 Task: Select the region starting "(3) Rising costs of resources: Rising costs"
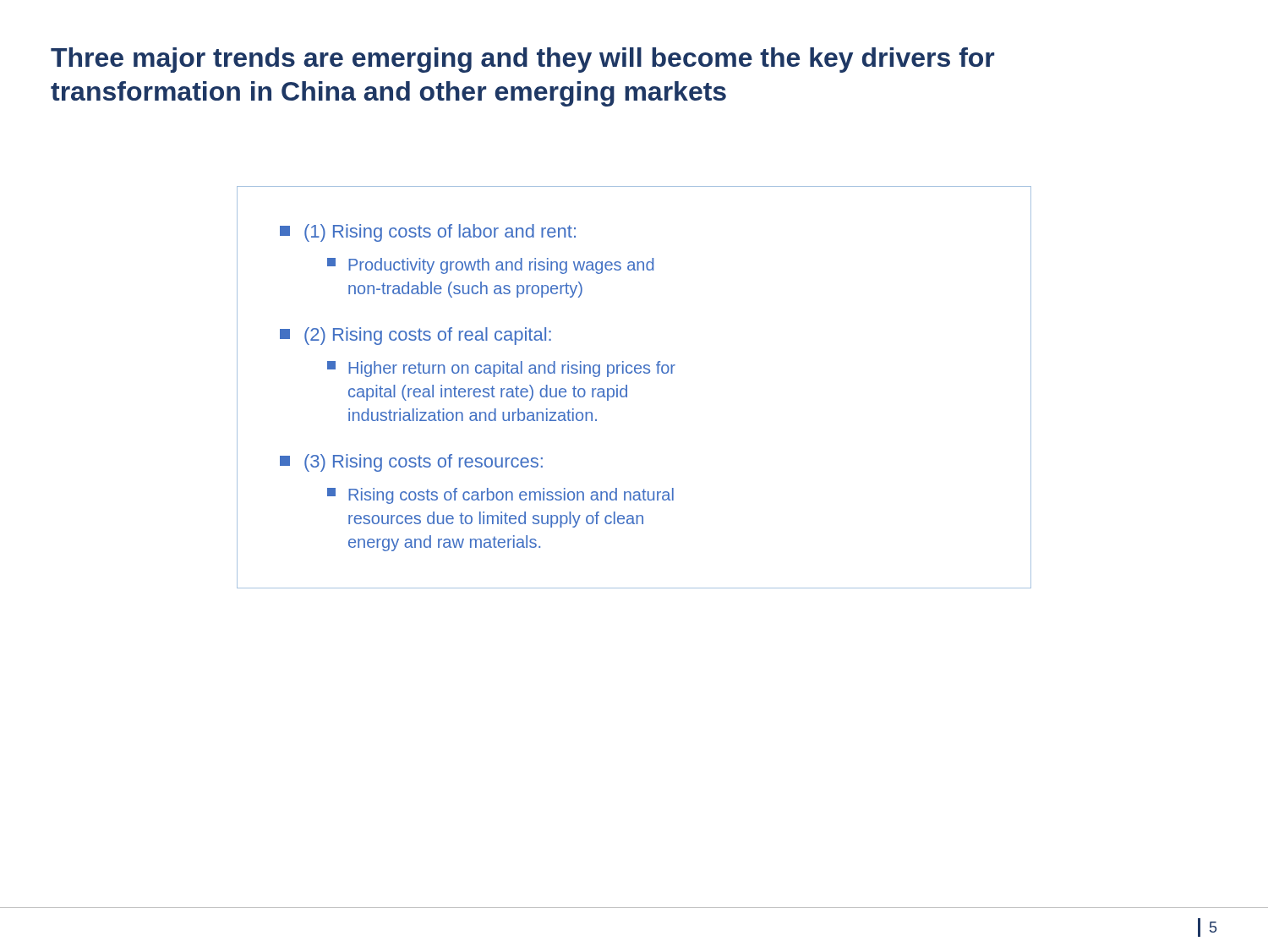coord(634,502)
